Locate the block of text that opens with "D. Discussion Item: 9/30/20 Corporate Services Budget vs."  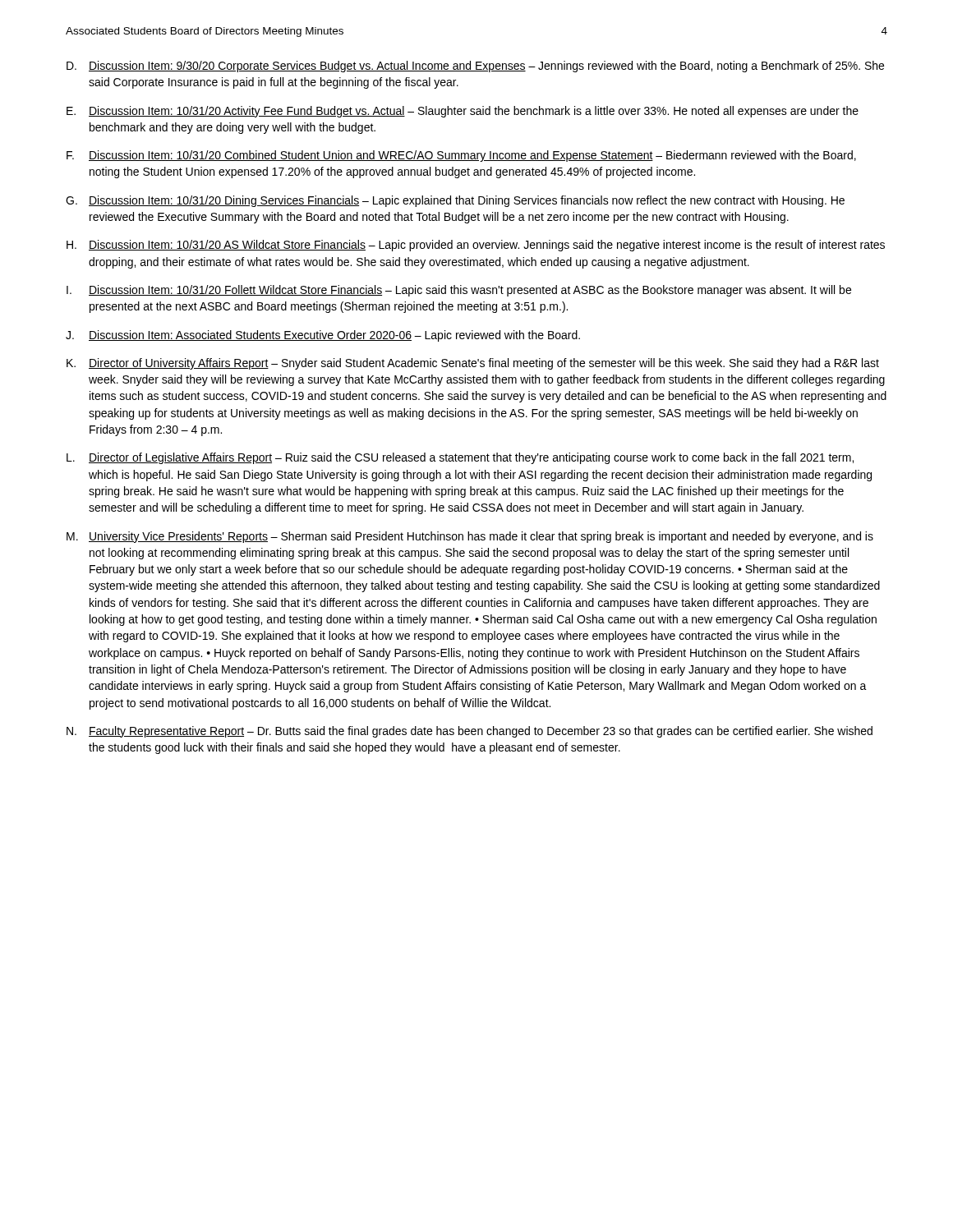click(476, 74)
